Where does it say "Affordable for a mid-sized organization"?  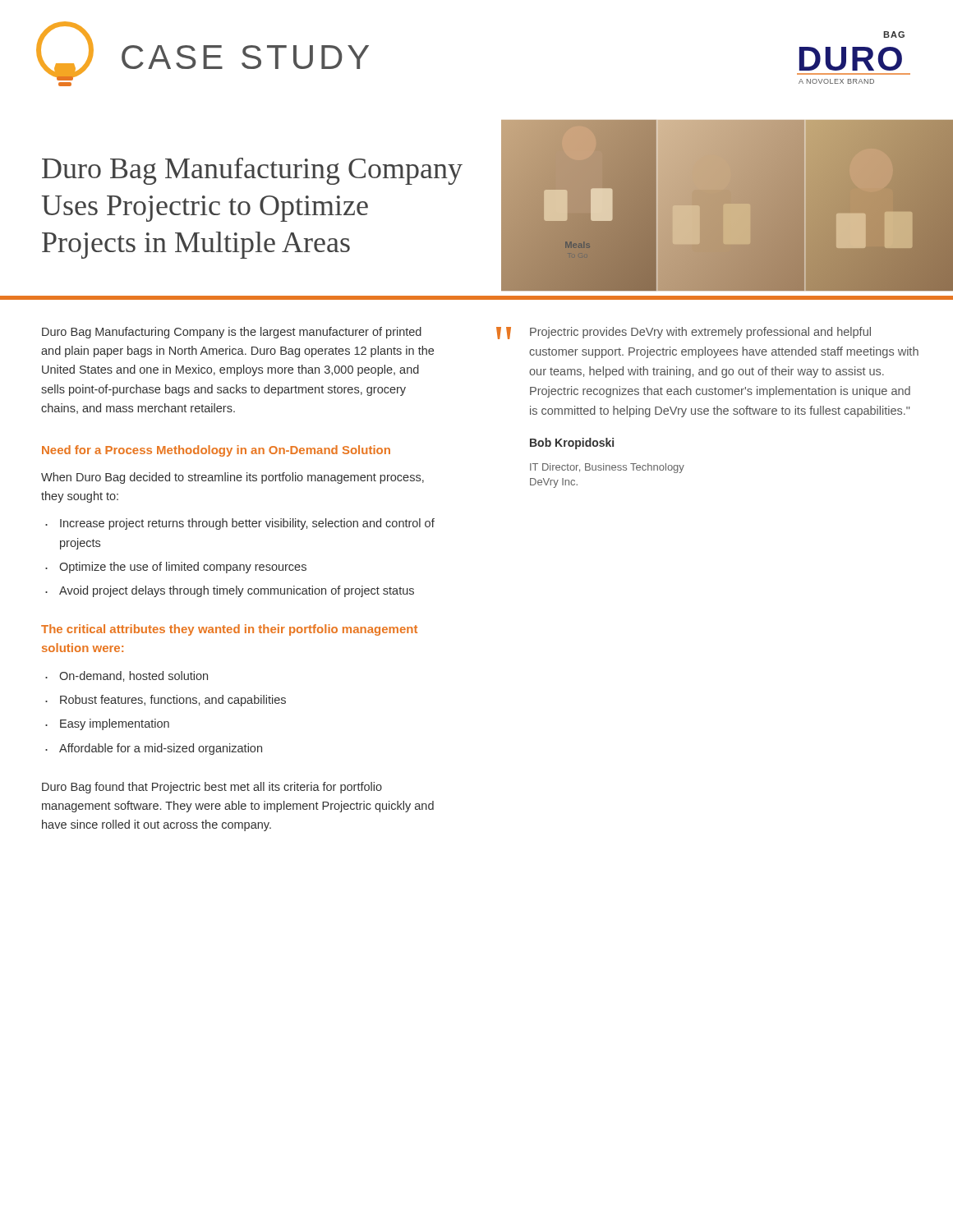point(161,748)
